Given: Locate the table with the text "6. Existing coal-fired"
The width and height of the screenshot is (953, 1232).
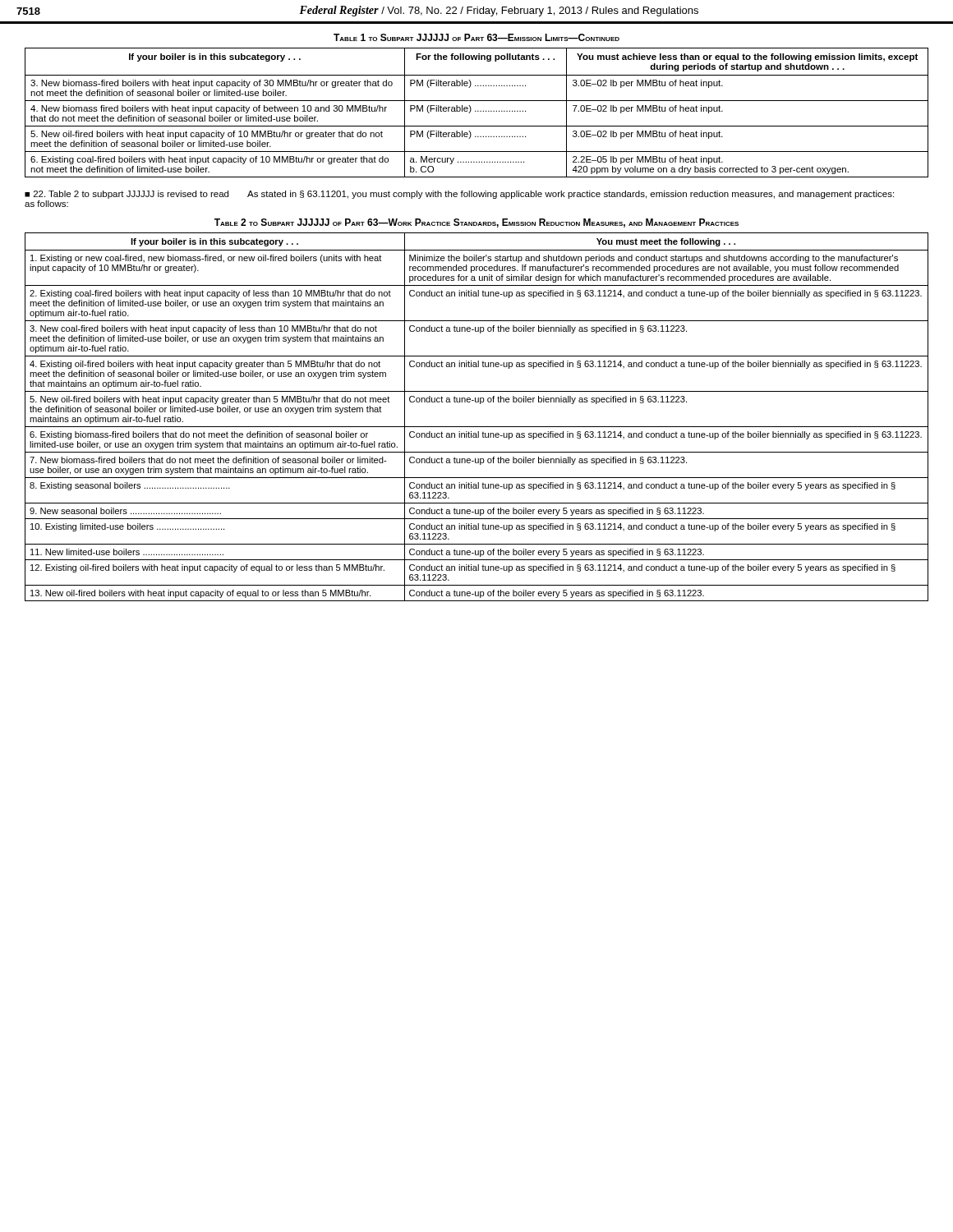Looking at the screenshot, I should [476, 113].
